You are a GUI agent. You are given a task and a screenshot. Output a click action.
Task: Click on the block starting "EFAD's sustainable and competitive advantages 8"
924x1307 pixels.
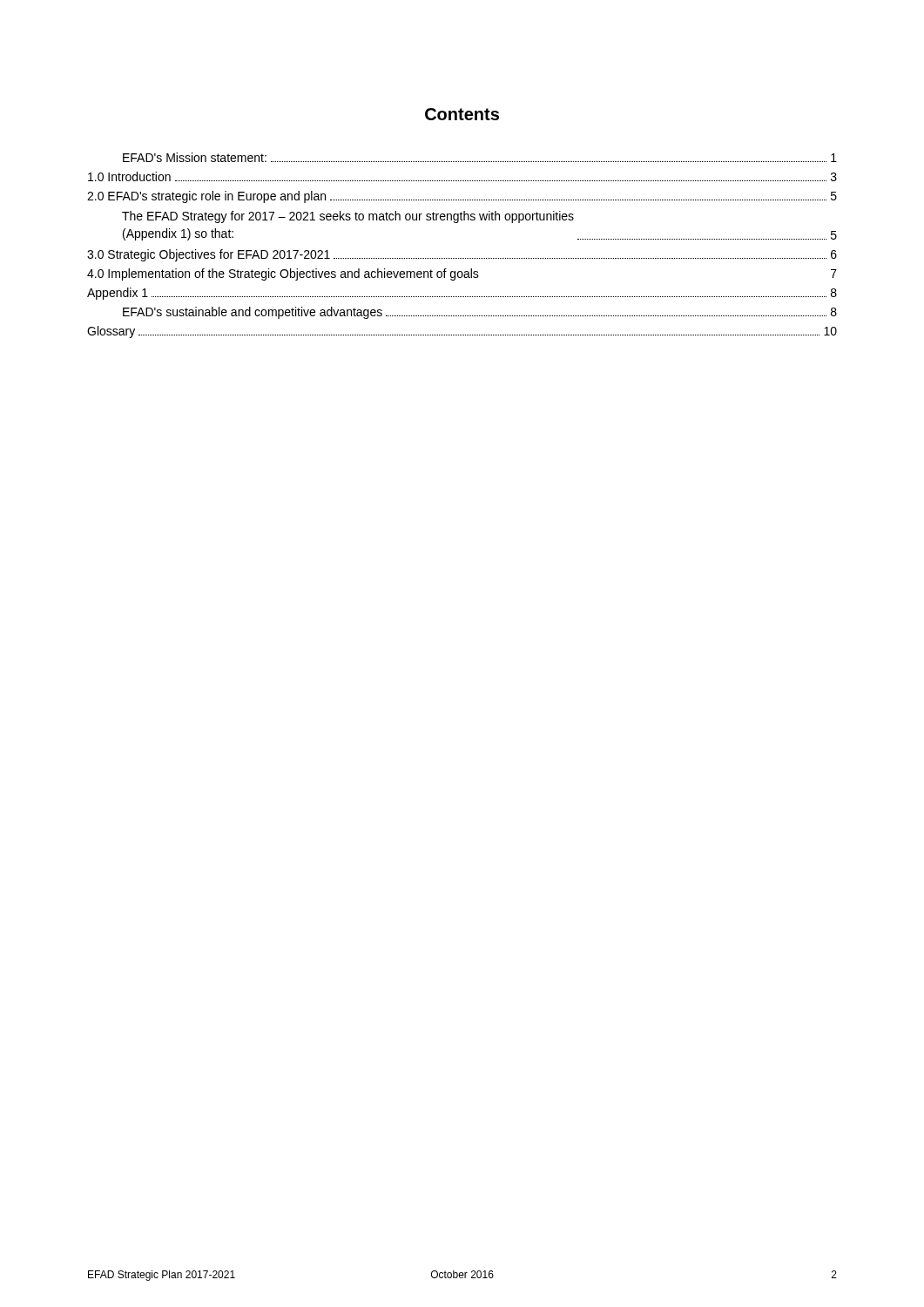[479, 312]
